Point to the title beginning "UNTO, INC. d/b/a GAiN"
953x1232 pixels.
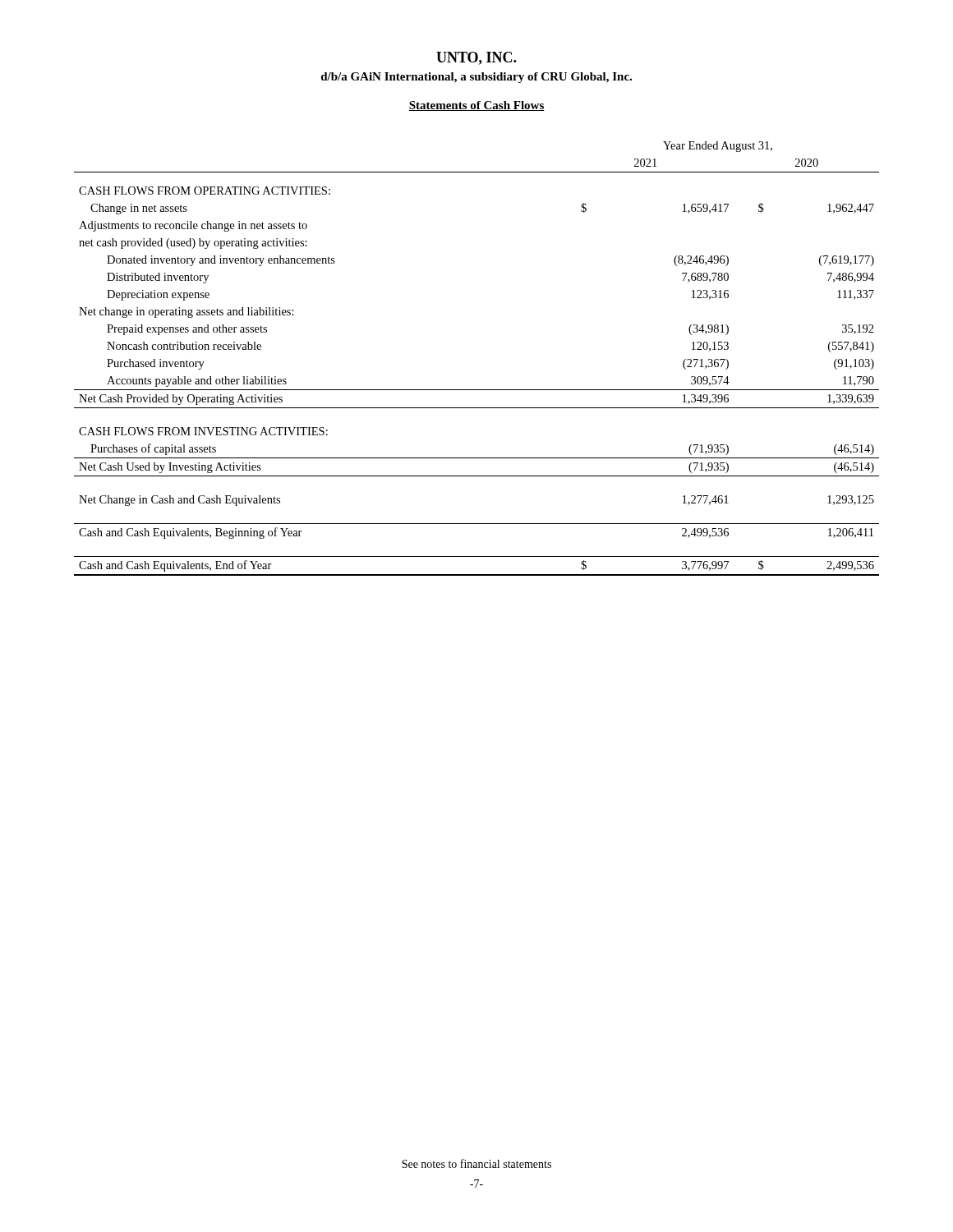476,67
